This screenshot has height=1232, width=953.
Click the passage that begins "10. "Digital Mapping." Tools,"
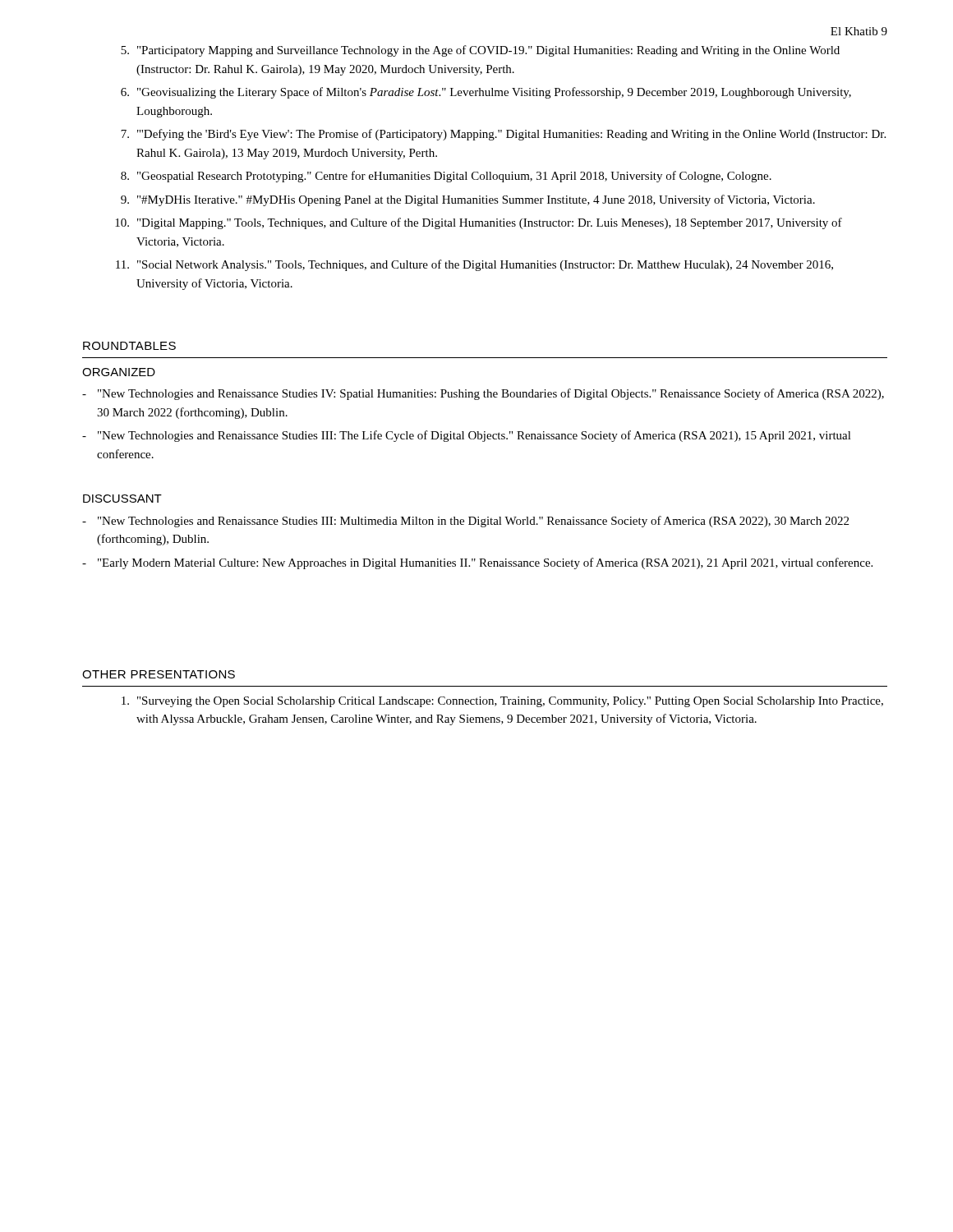pyautogui.click(x=493, y=232)
